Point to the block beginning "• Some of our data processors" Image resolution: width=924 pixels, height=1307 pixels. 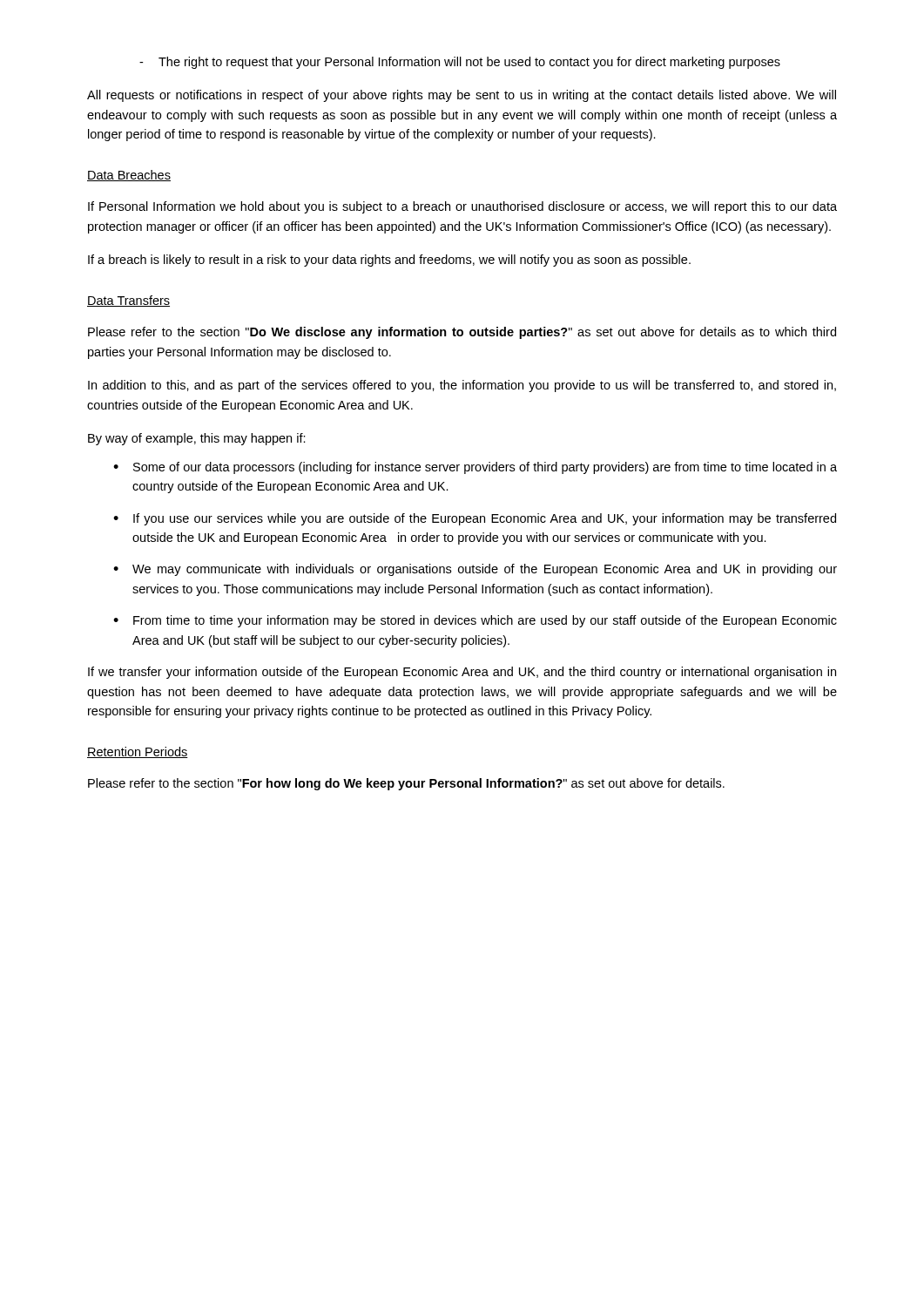click(475, 477)
